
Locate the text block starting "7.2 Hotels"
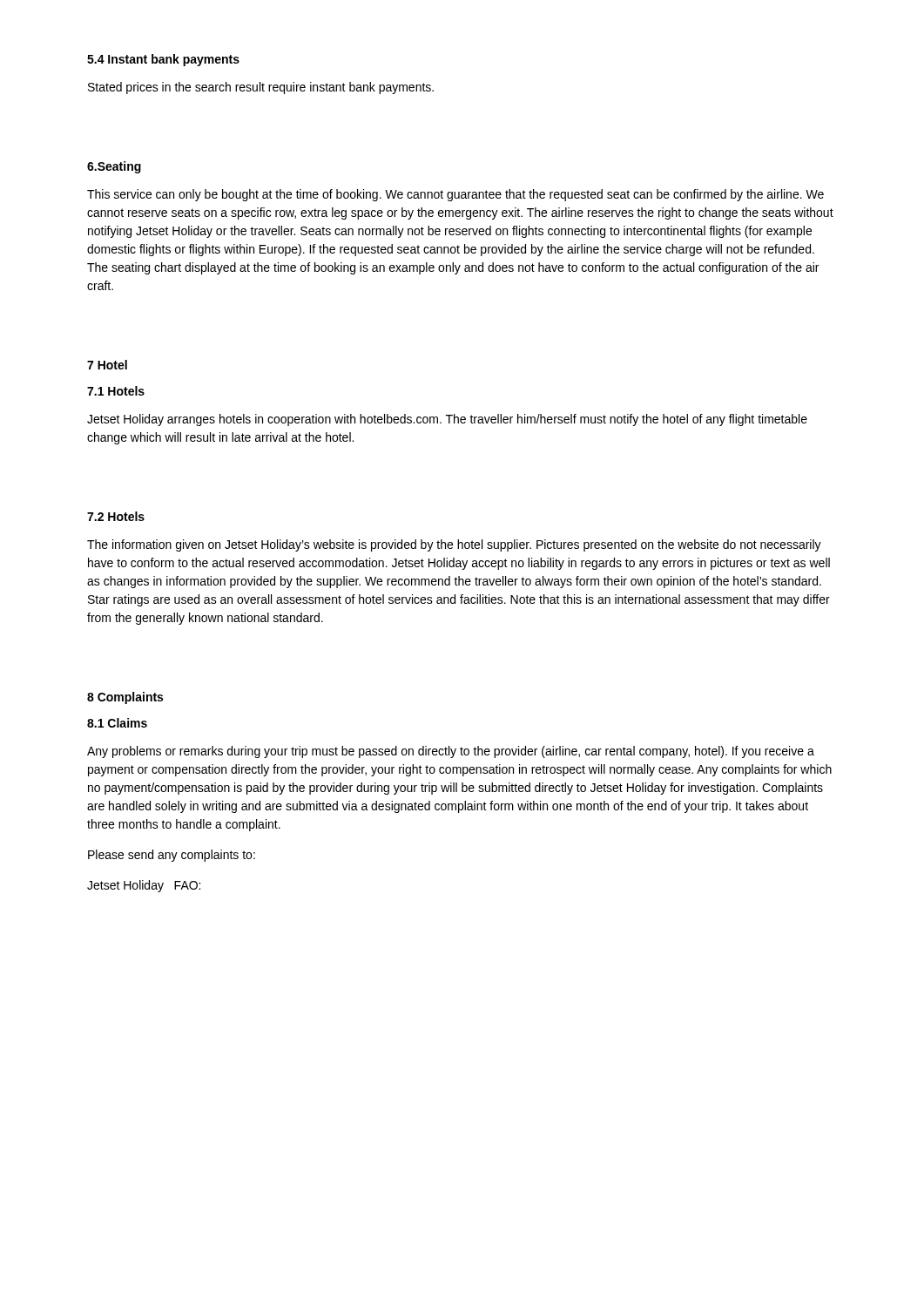(116, 517)
